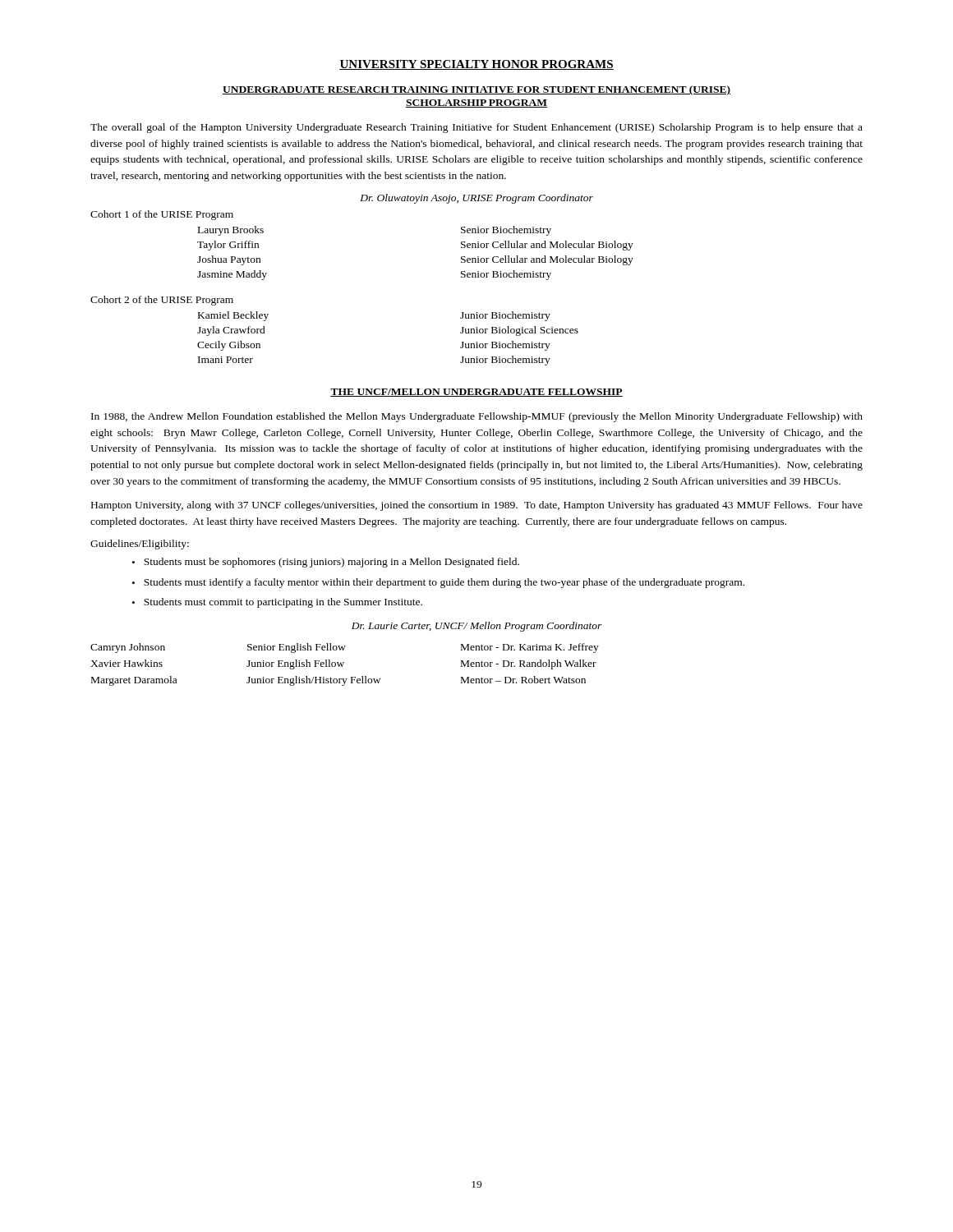This screenshot has width=953, height=1232.
Task: Locate the text starting "THE UNCF/MELLON UNDERGRADUATE FELLOWSHIP"
Action: [476, 392]
